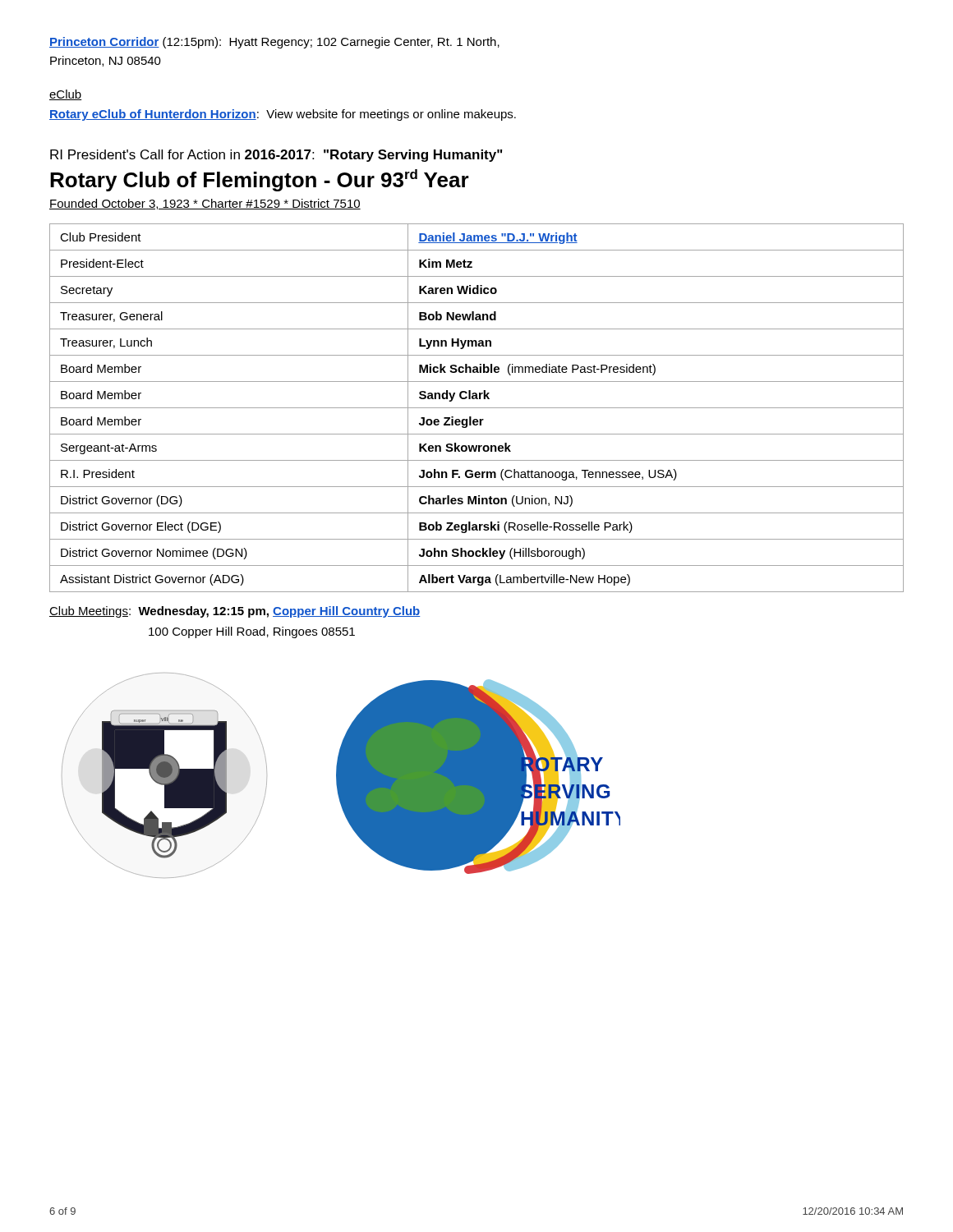Point to the block beginning "Club Meetings: Wednesday,"
This screenshot has width=953, height=1232.
click(235, 623)
